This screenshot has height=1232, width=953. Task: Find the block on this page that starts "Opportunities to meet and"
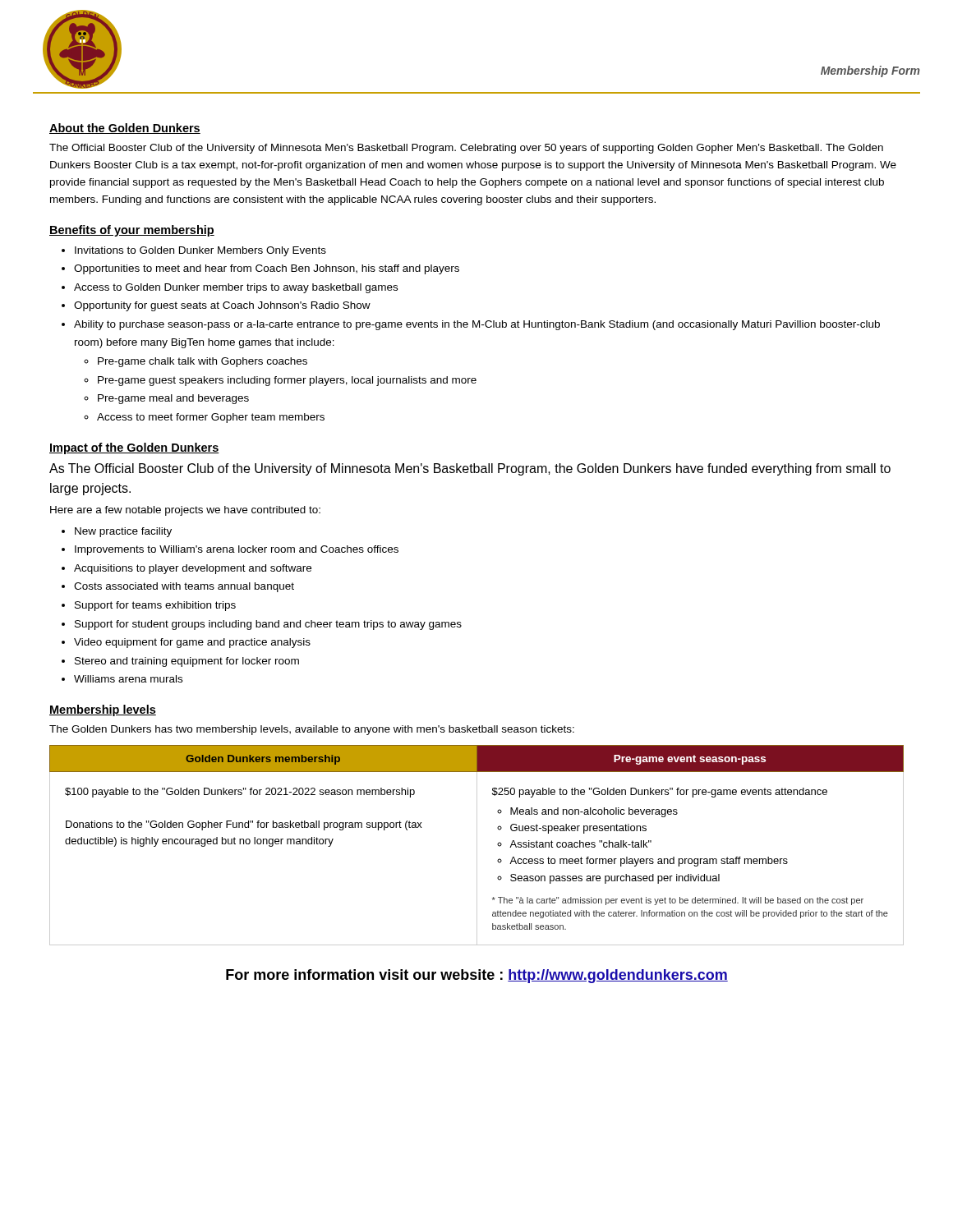tap(267, 268)
